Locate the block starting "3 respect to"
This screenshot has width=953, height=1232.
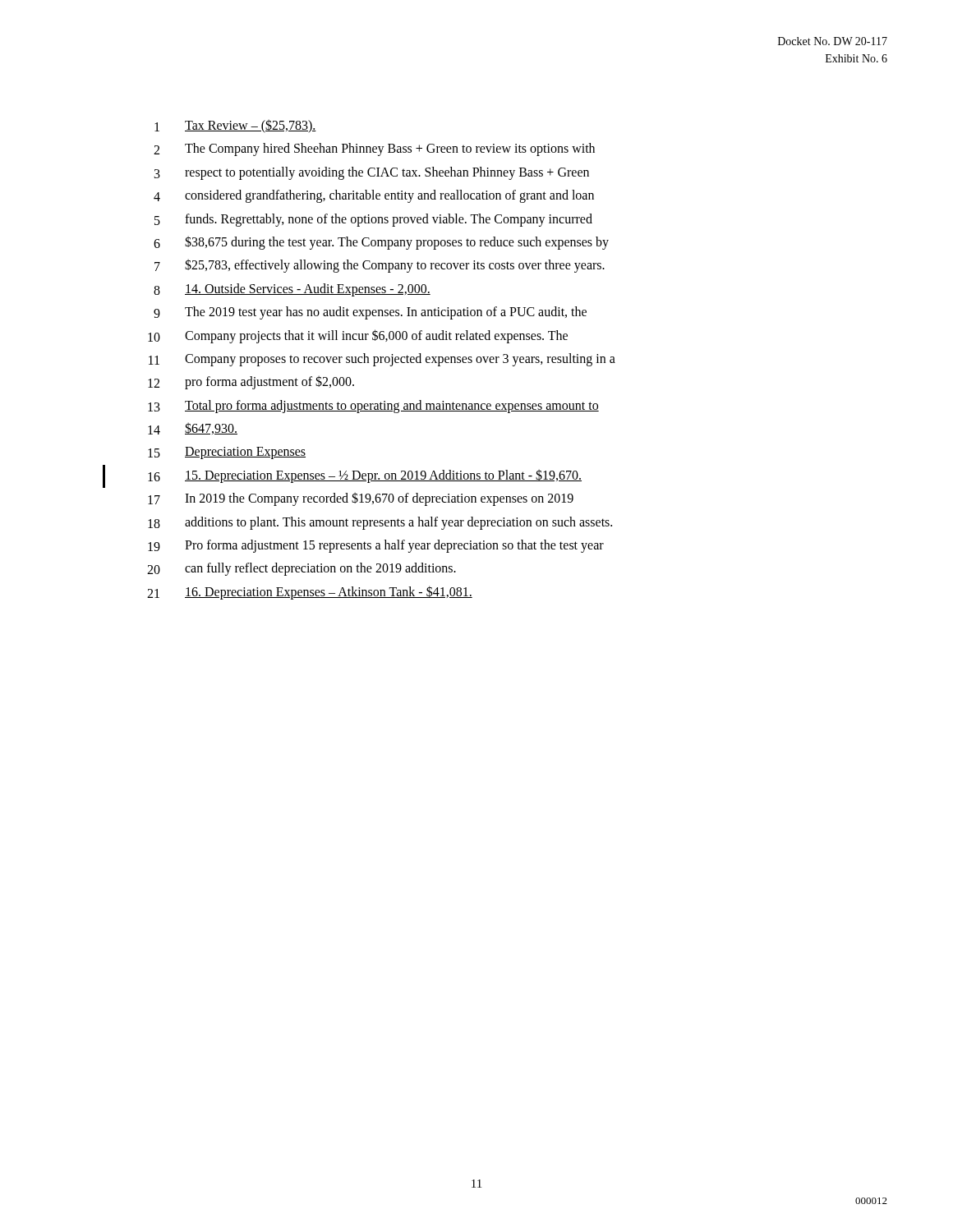[x=501, y=173]
